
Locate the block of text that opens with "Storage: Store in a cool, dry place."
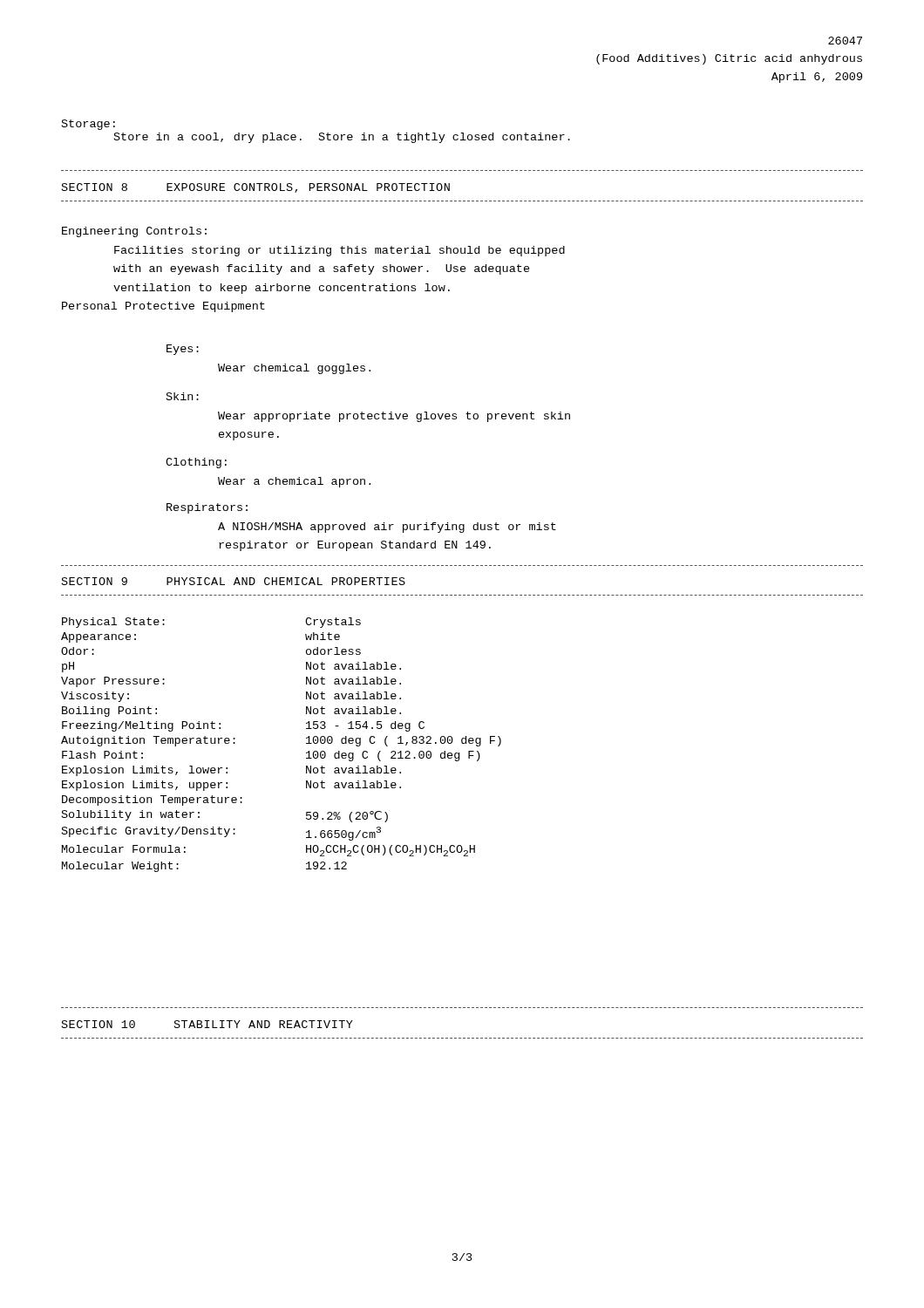click(x=317, y=131)
